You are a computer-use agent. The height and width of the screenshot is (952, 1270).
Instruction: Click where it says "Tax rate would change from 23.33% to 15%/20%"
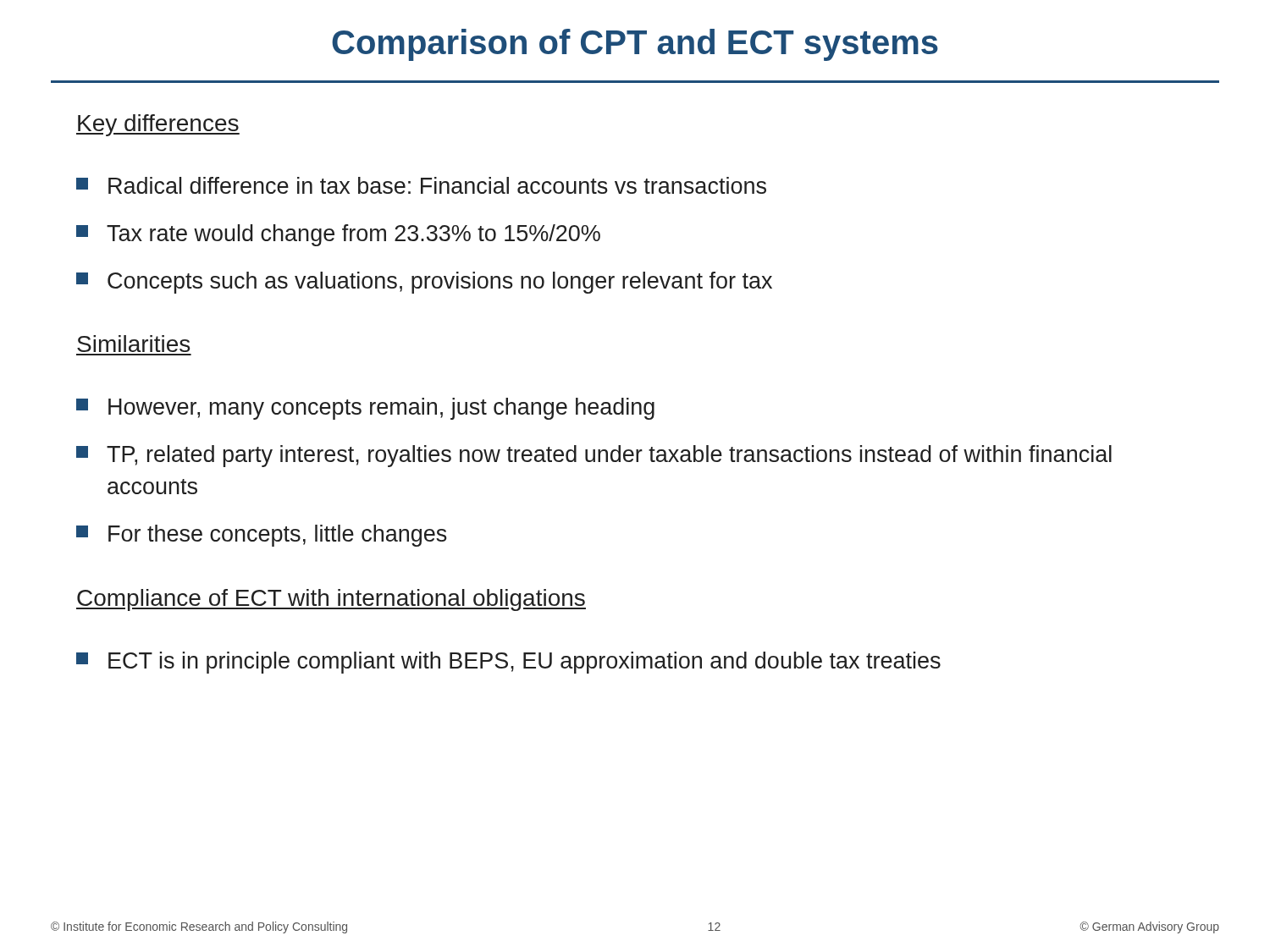click(339, 234)
